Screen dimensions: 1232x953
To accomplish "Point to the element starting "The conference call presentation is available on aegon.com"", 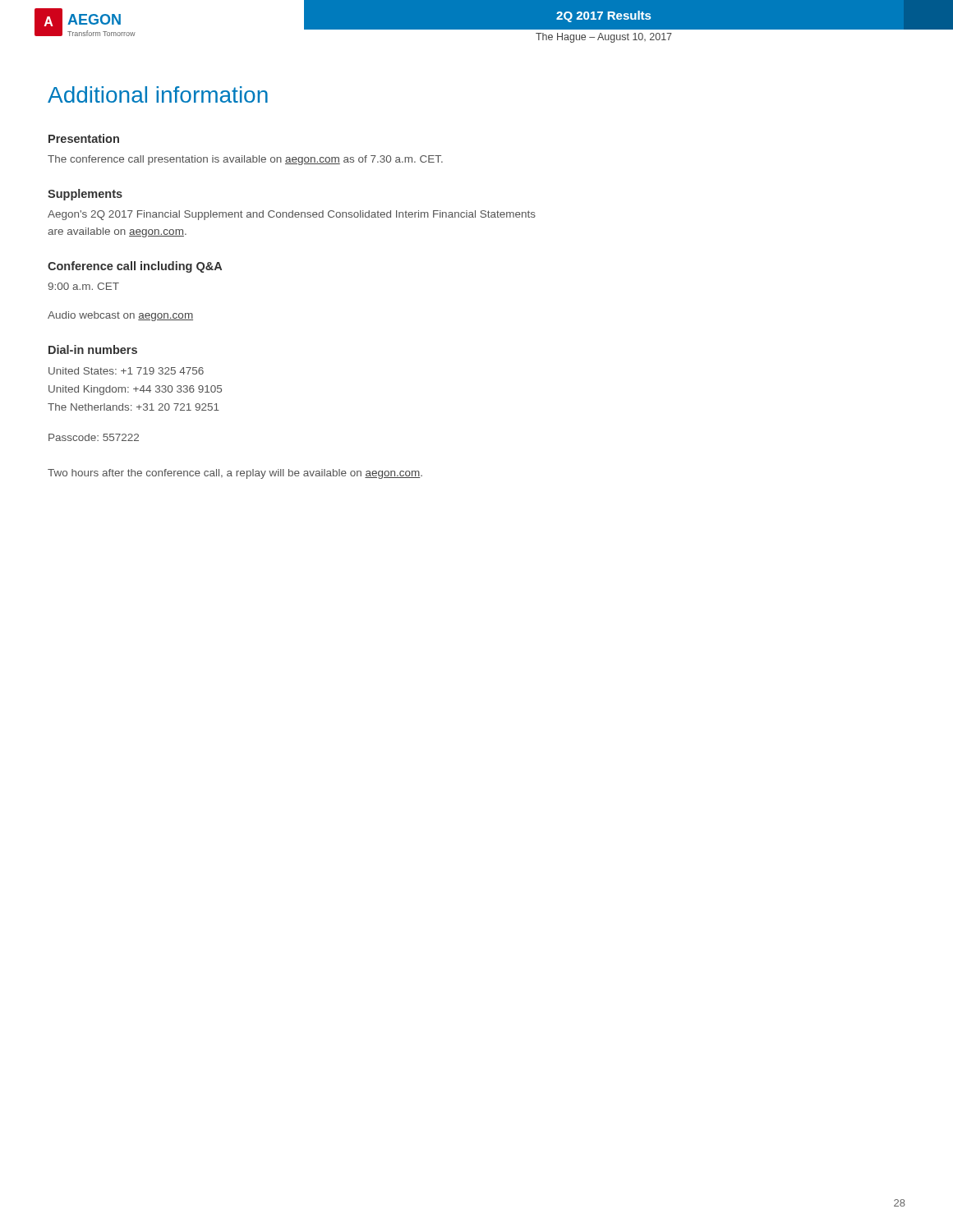I will pyautogui.click(x=246, y=159).
